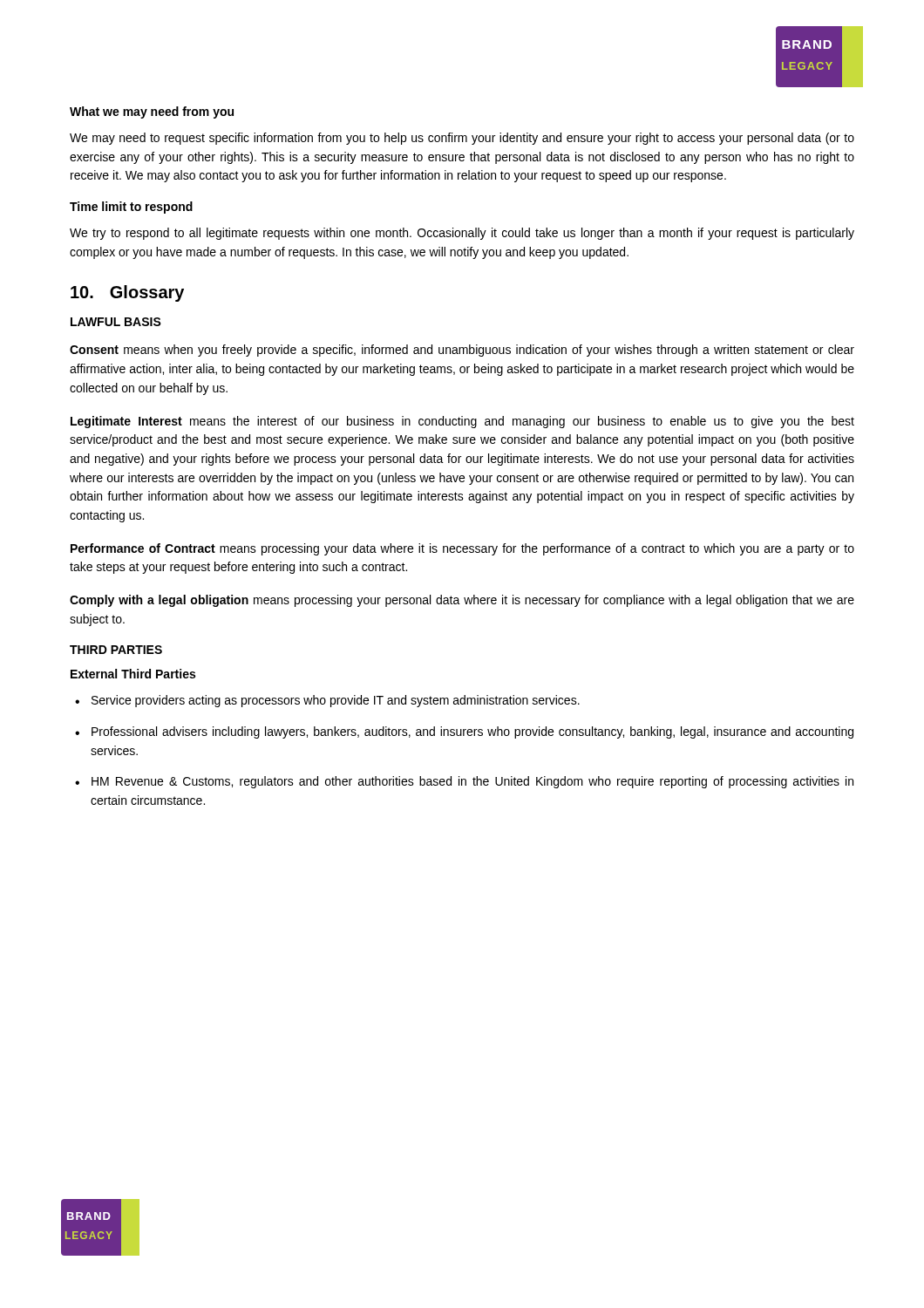
Task: Find the region starting "Comply with a legal"
Action: tap(462, 609)
